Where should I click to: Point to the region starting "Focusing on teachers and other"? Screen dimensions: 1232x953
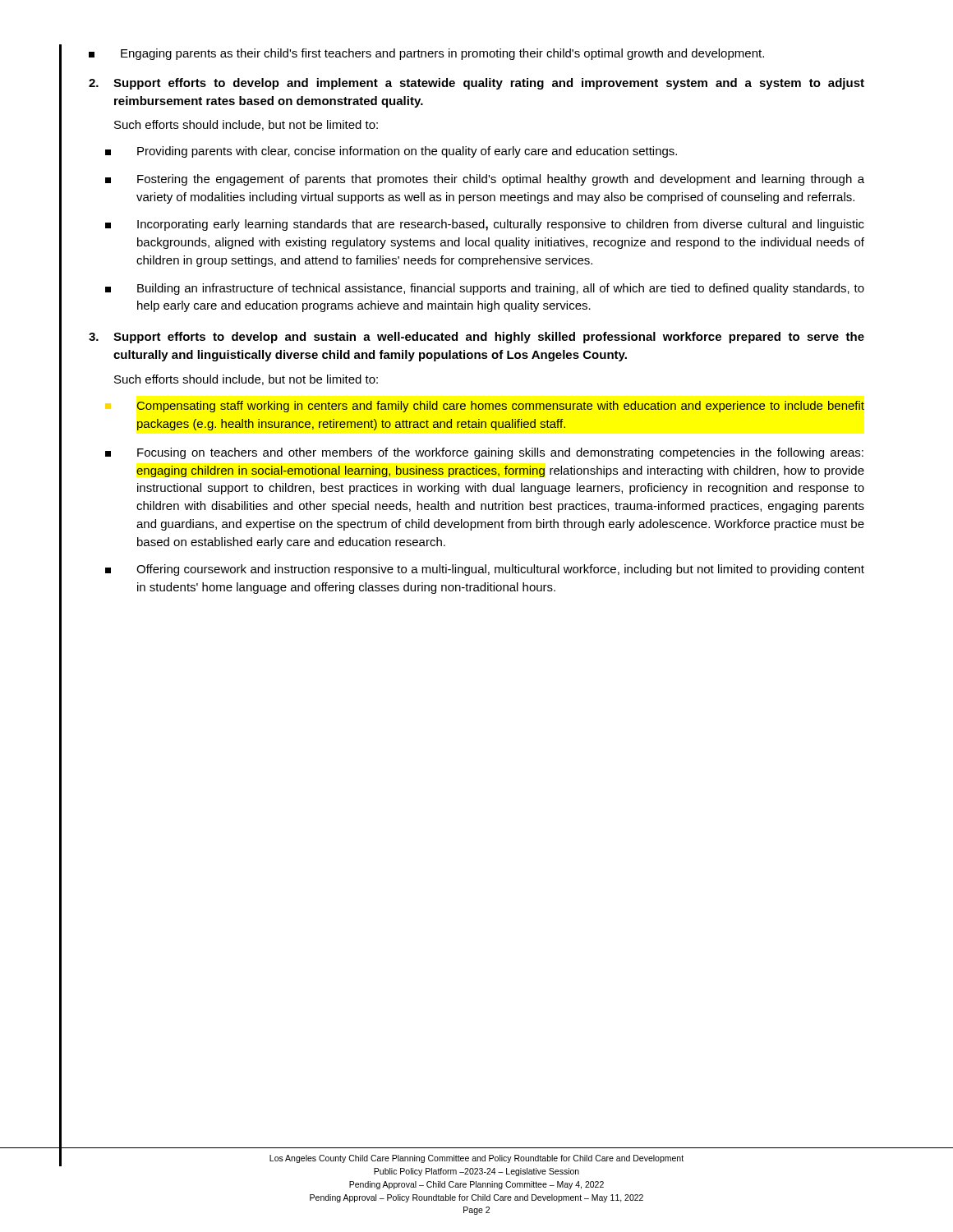[x=485, y=497]
